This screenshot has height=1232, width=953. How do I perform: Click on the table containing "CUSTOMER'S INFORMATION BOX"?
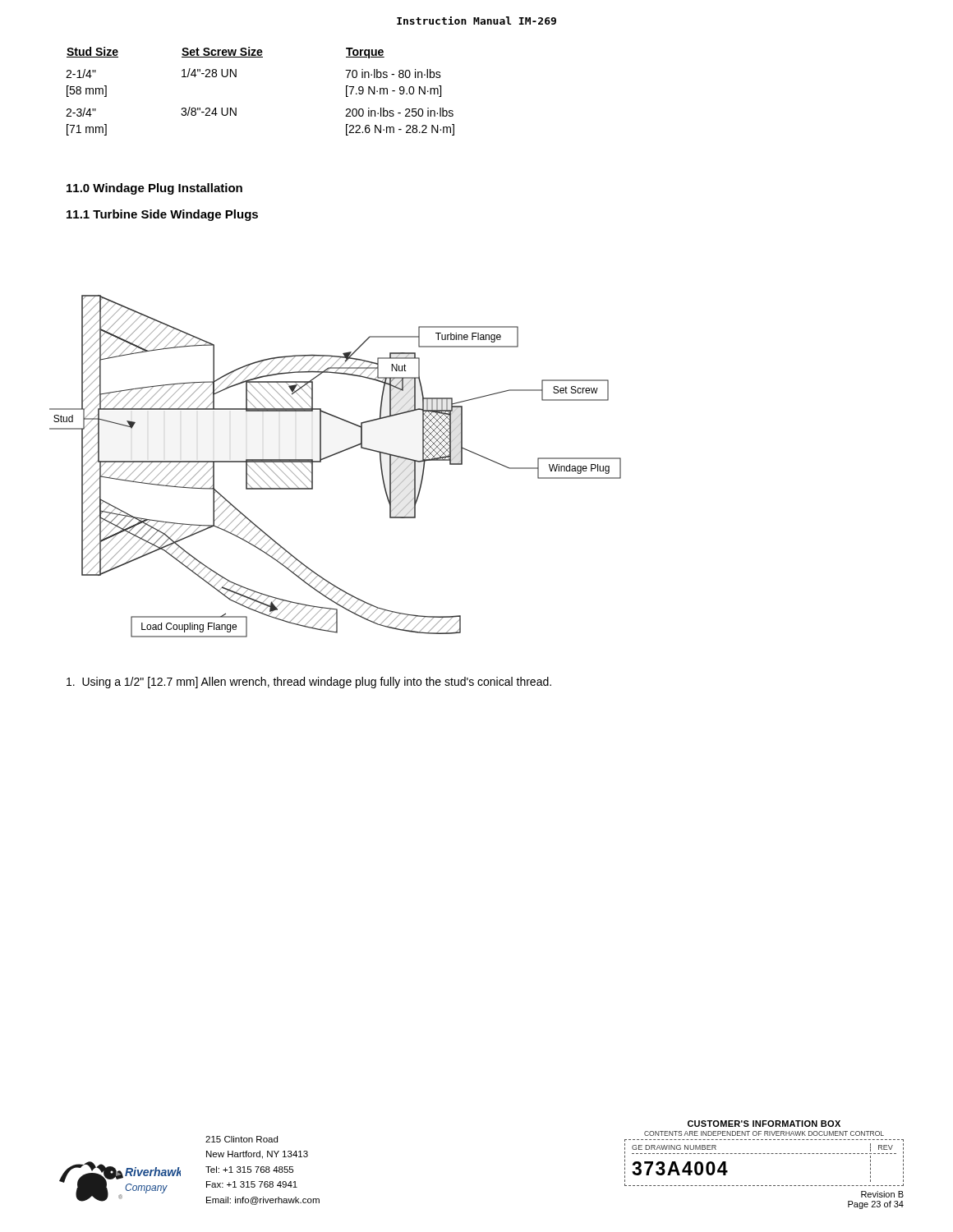[764, 1164]
